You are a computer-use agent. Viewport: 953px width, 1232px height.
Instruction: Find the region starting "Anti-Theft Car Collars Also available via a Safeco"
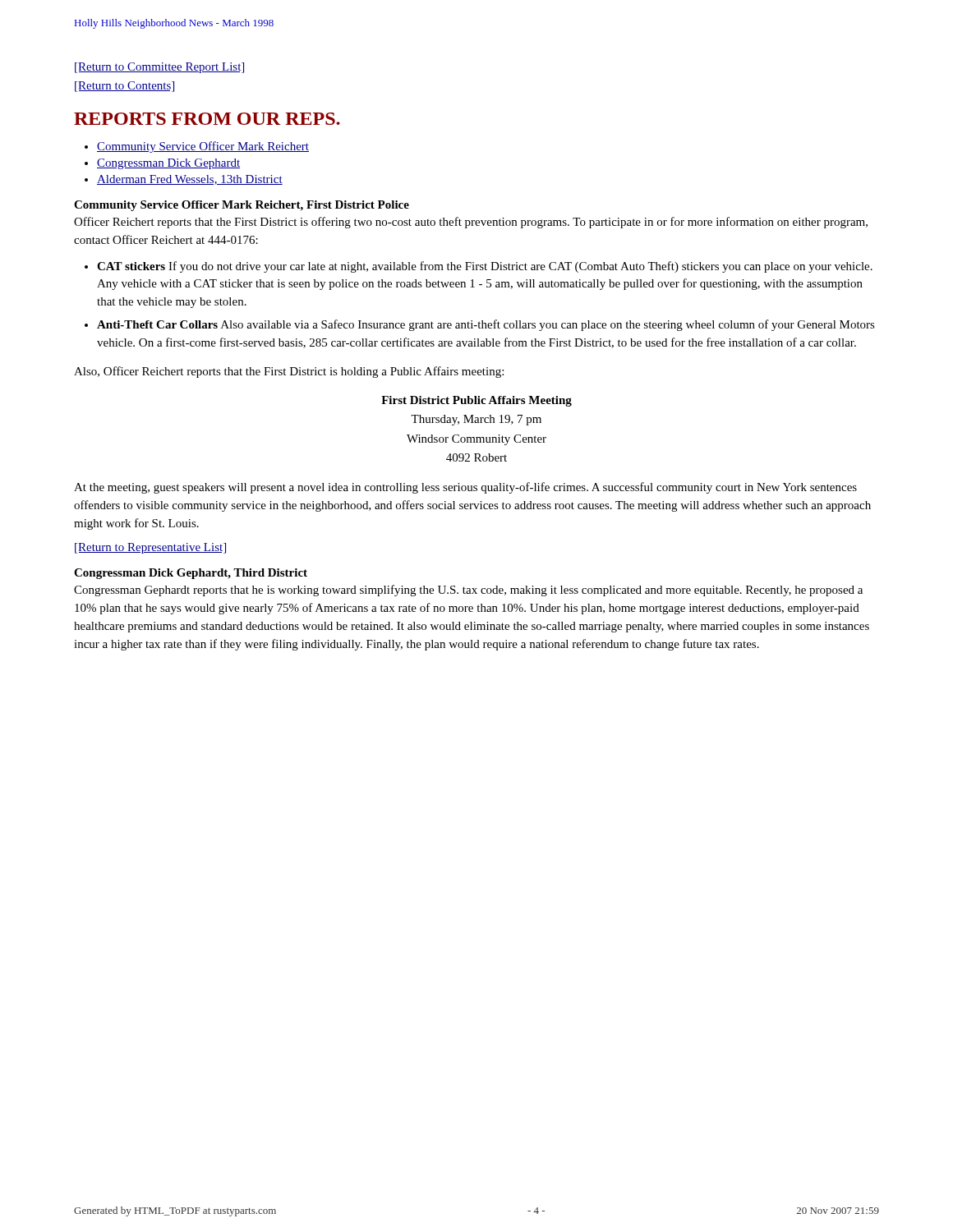point(486,333)
